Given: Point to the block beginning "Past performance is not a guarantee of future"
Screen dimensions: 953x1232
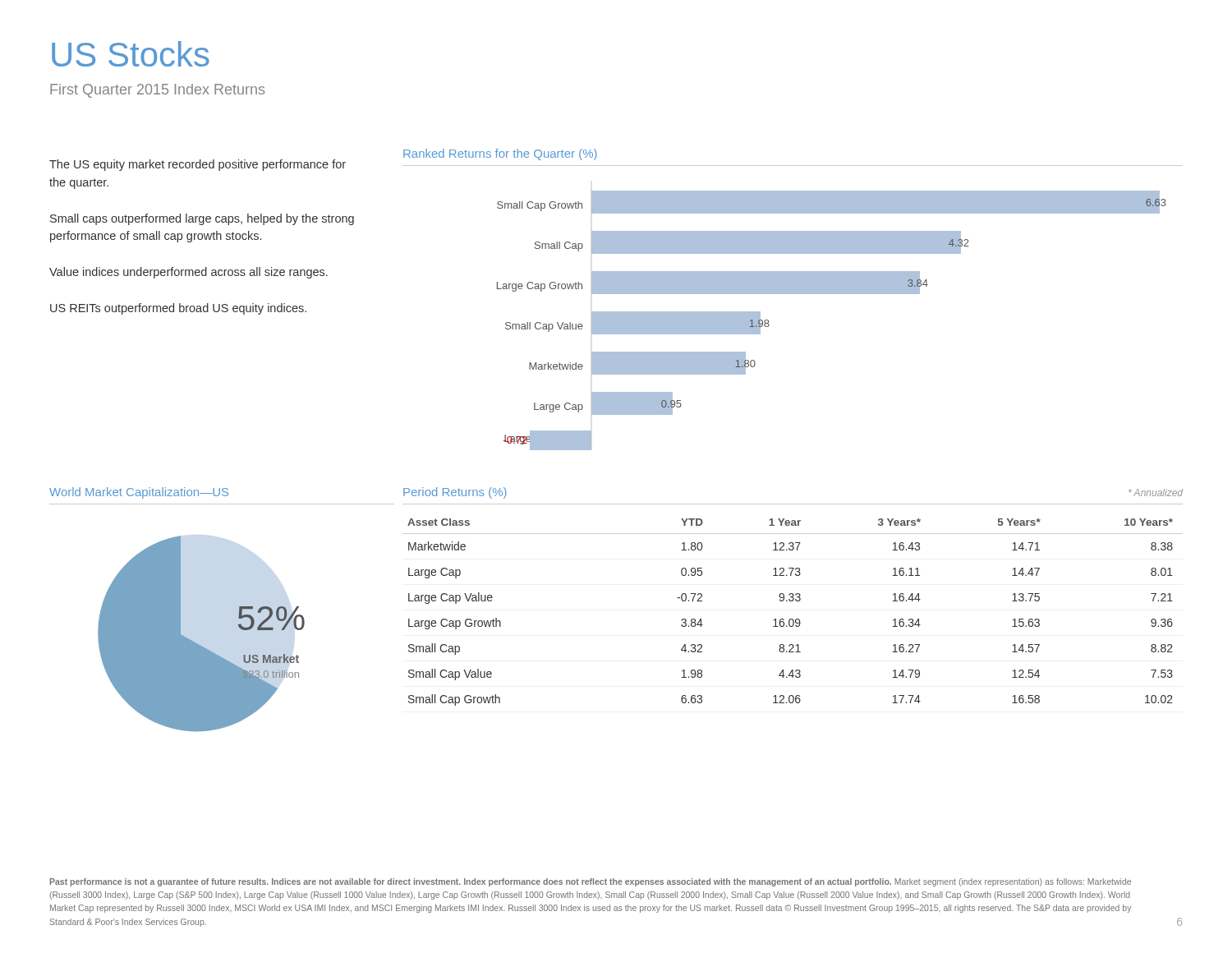Looking at the screenshot, I should coord(590,902).
